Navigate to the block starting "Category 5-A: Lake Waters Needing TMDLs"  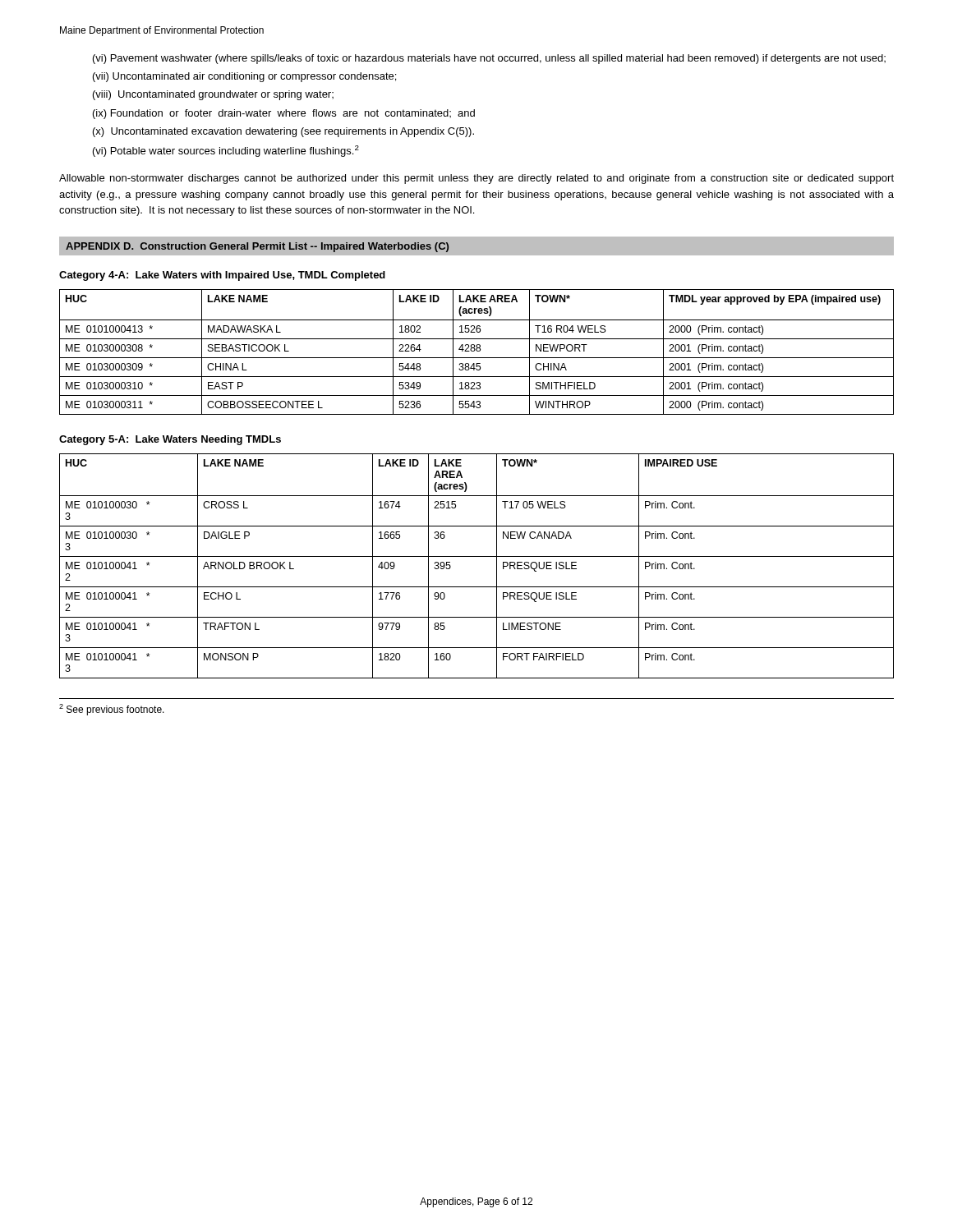[x=170, y=439]
